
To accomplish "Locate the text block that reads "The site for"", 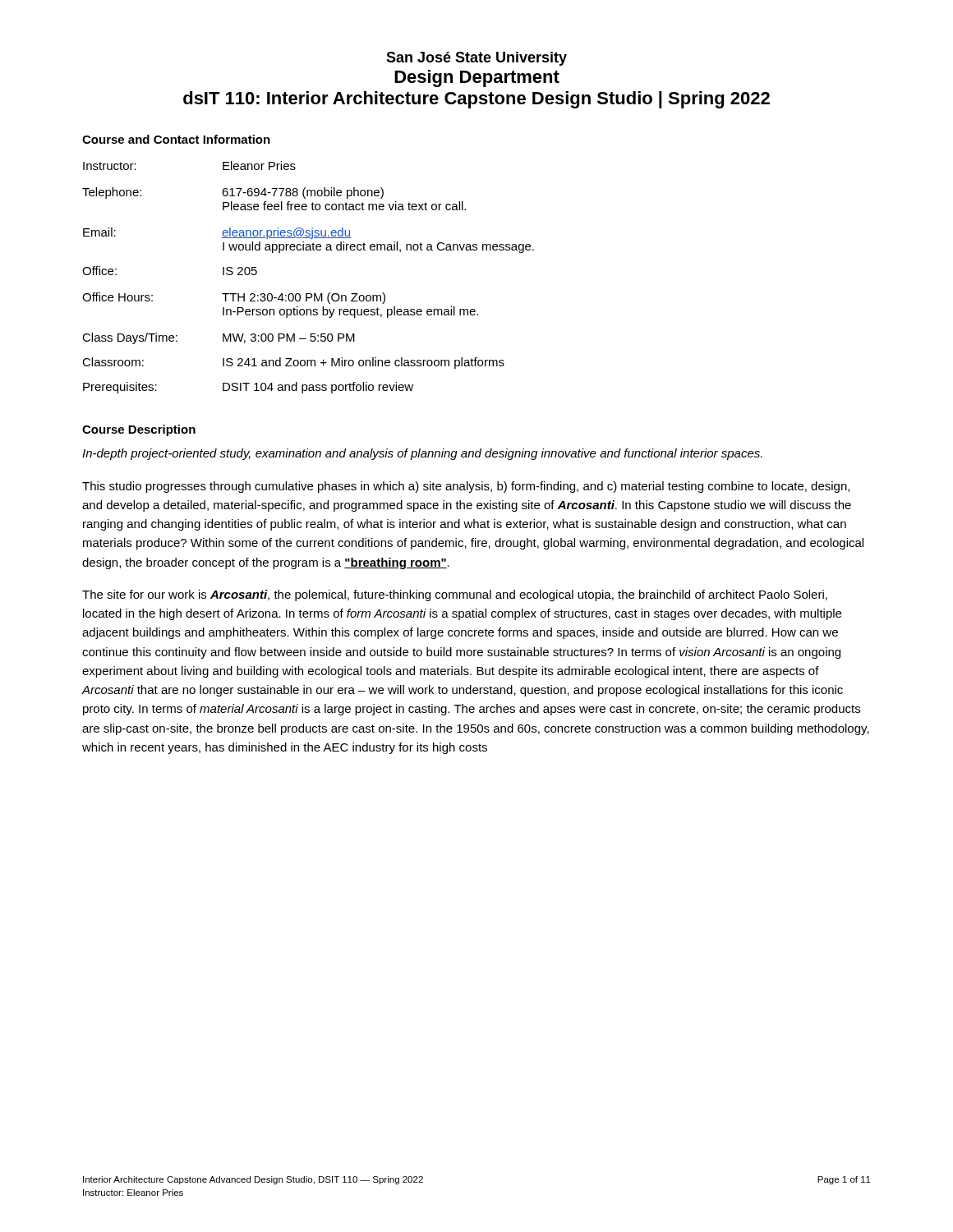I will pyautogui.click(x=476, y=670).
